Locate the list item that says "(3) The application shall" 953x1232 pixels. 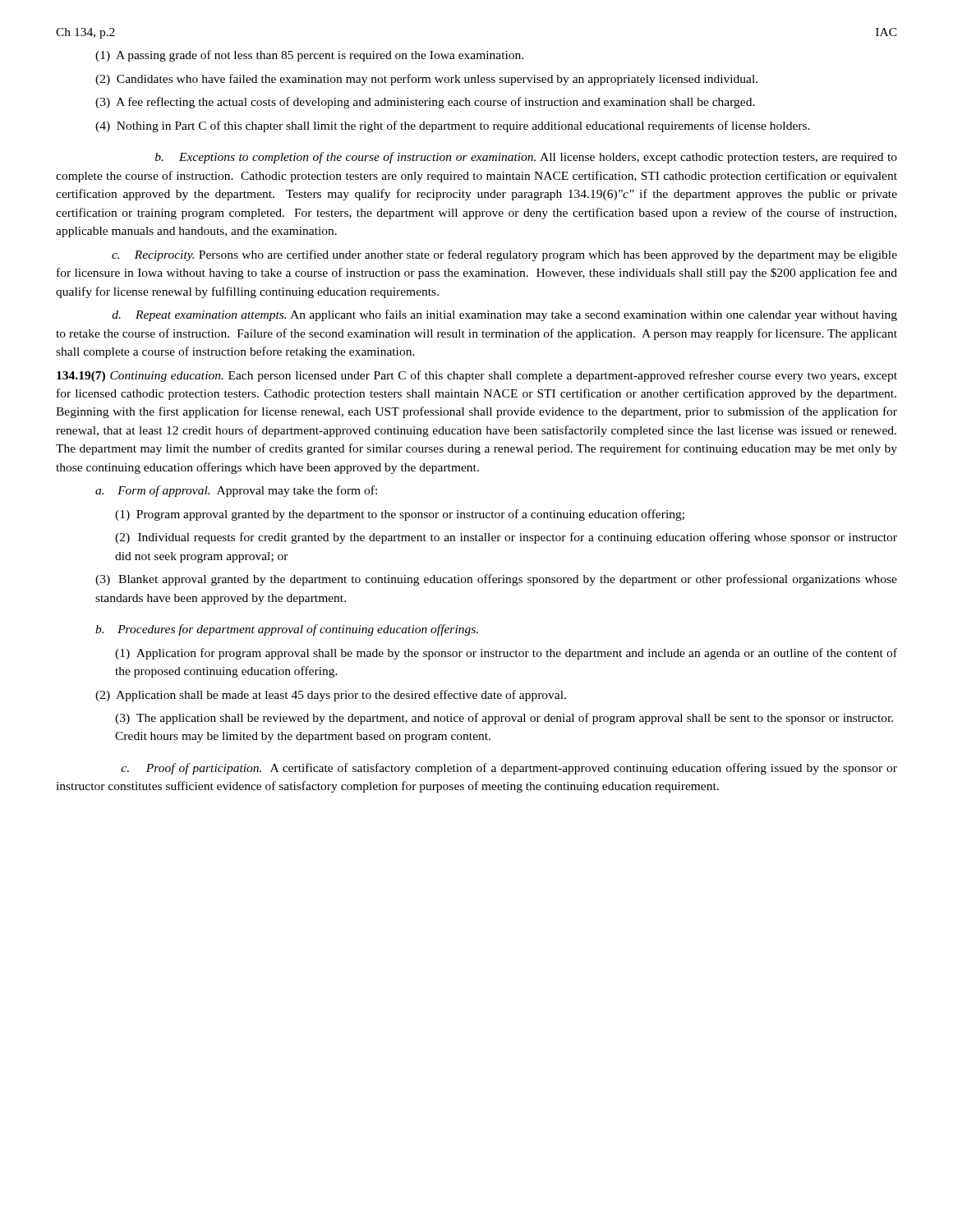(506, 727)
